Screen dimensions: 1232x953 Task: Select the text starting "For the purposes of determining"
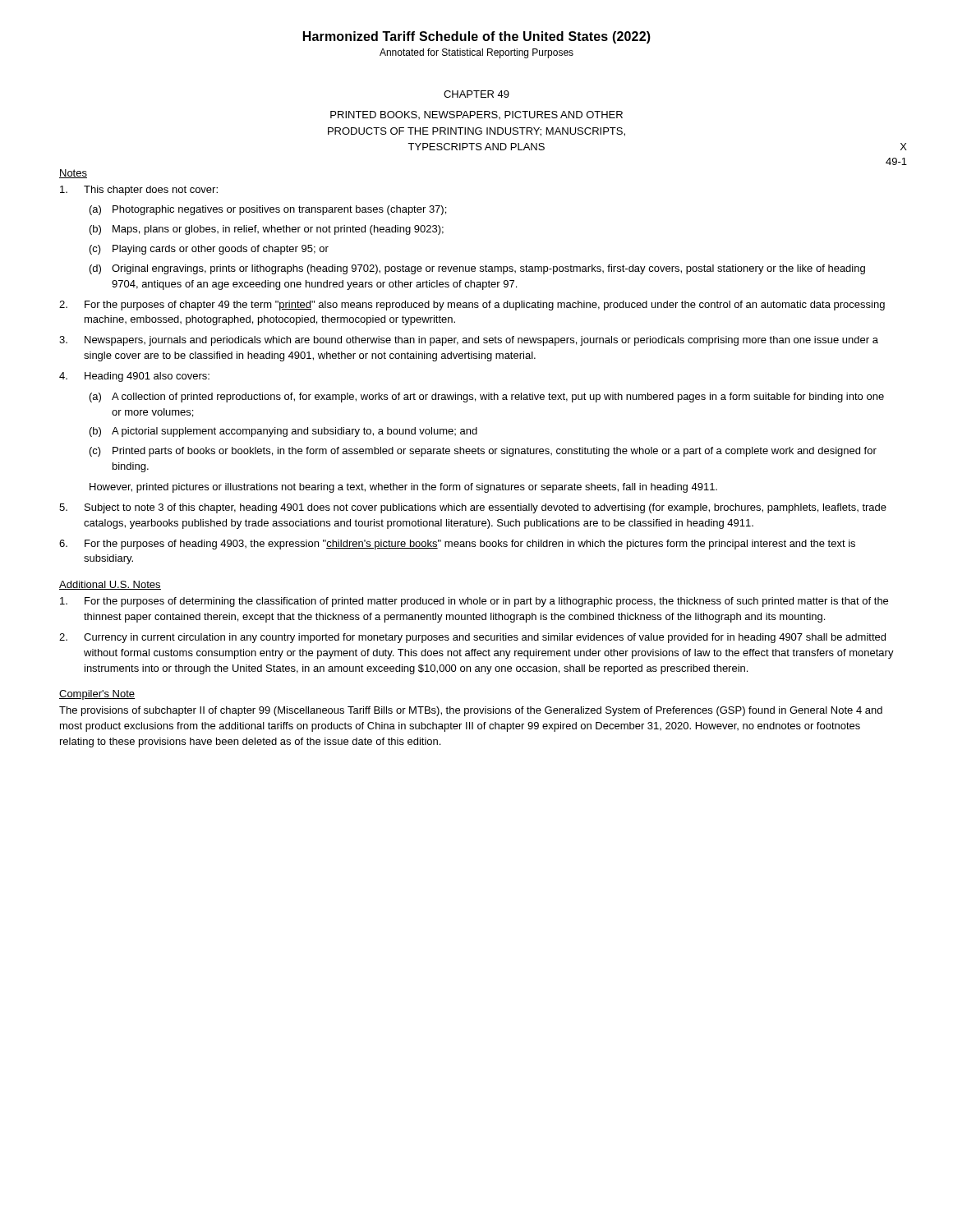tap(476, 609)
